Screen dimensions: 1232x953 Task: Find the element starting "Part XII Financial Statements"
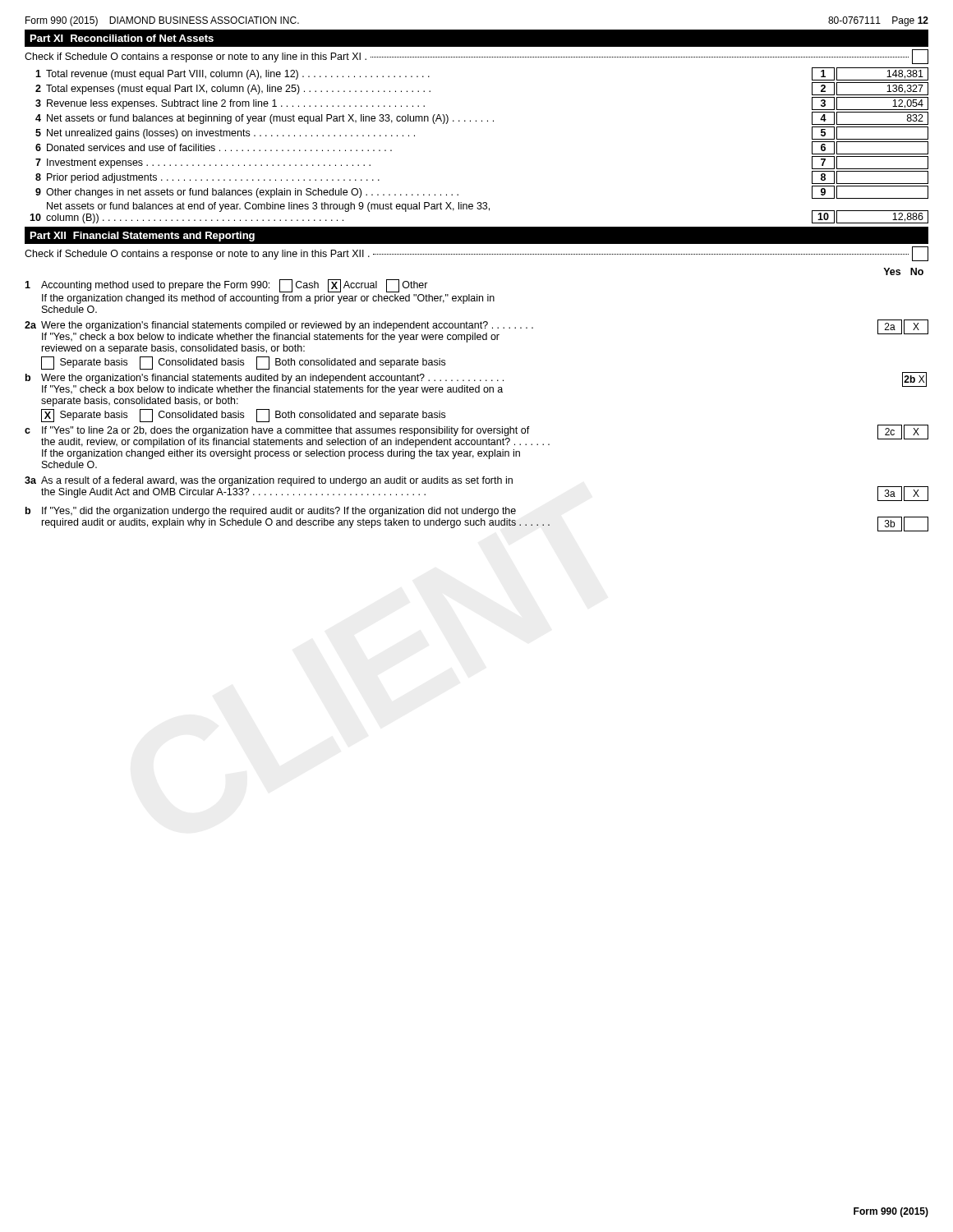(142, 235)
